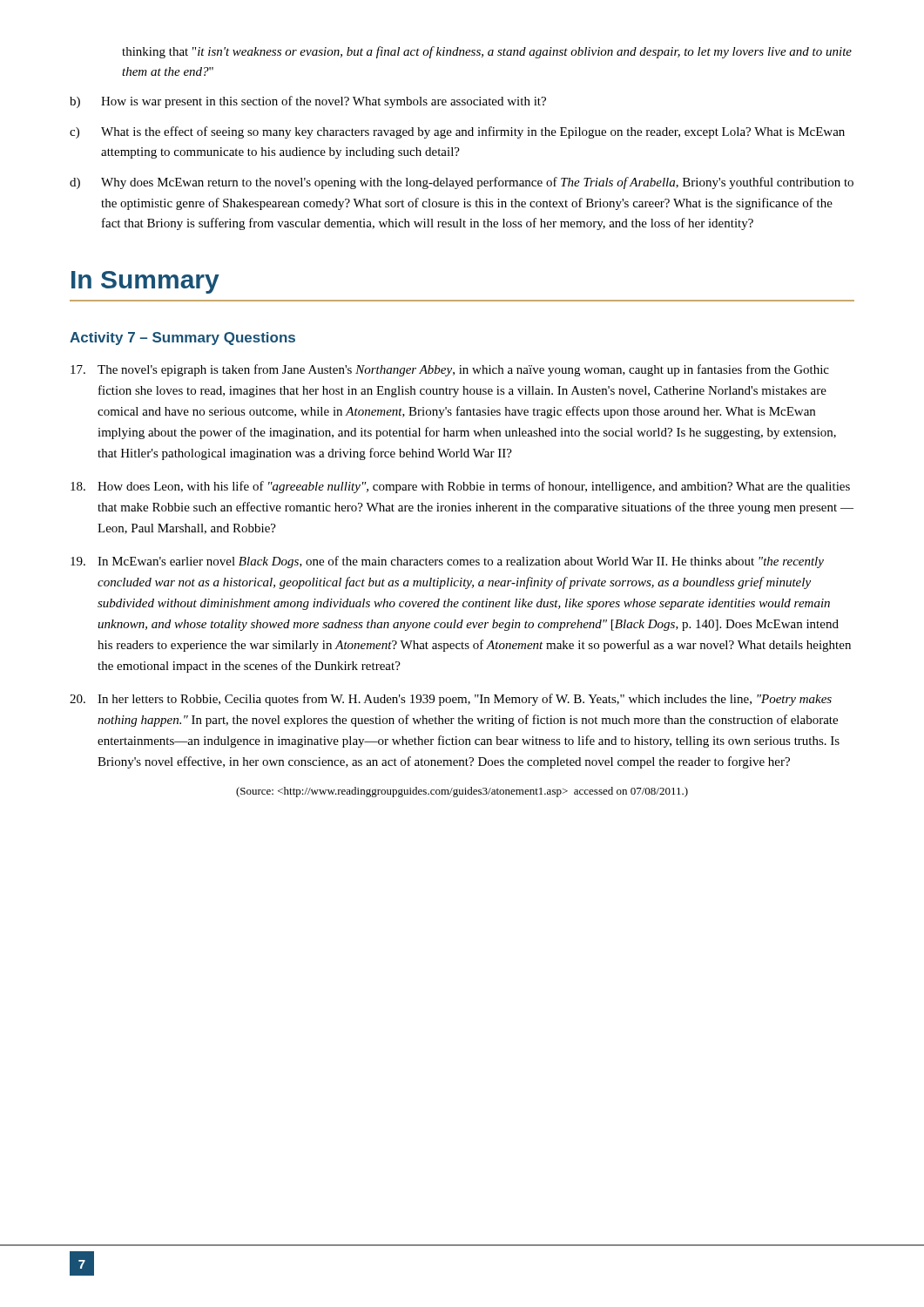
Task: Click on the list item with the text "20. In her letters to Robbie, Cecilia"
Action: point(462,730)
